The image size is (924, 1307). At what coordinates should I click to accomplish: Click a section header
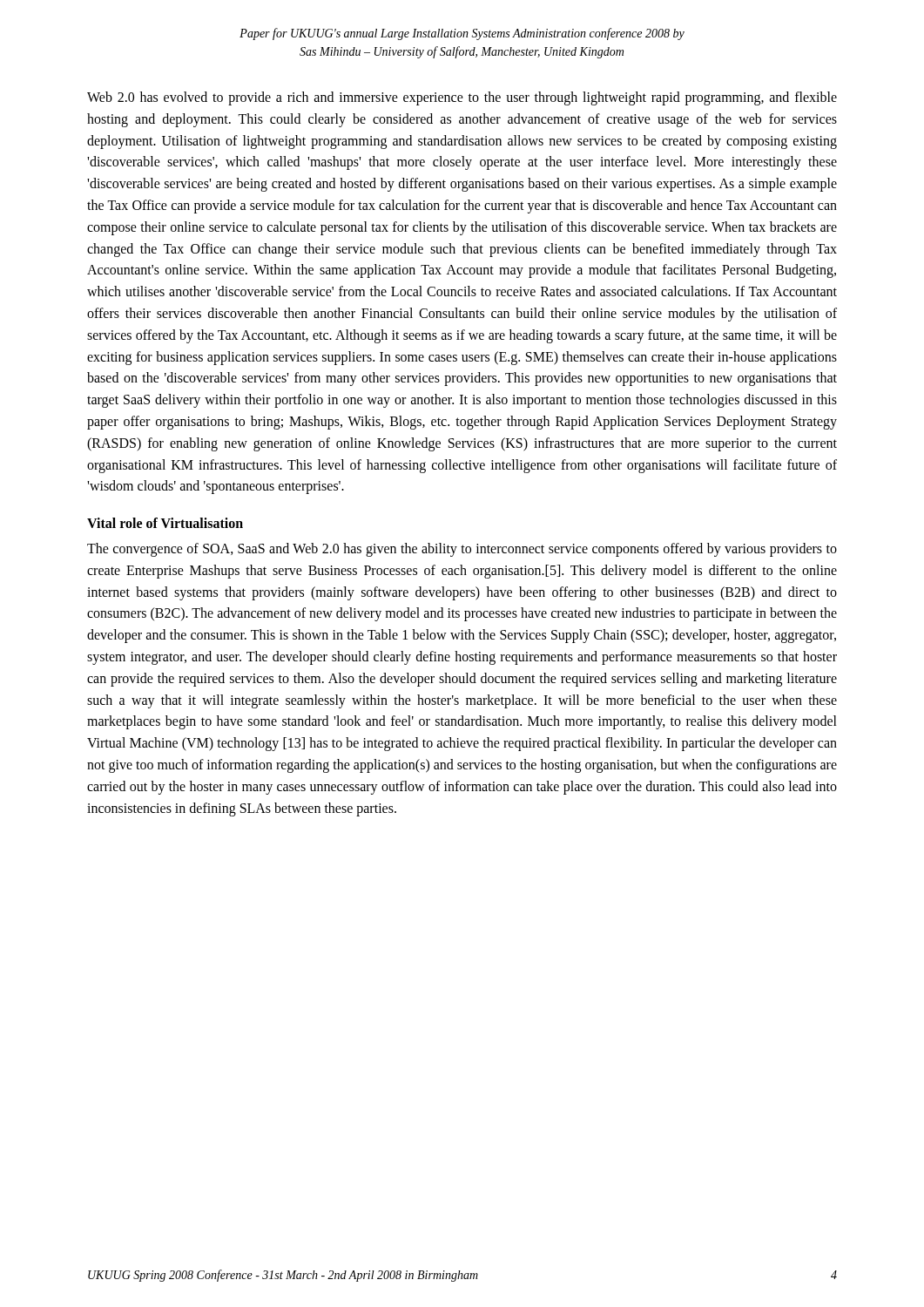(x=165, y=523)
